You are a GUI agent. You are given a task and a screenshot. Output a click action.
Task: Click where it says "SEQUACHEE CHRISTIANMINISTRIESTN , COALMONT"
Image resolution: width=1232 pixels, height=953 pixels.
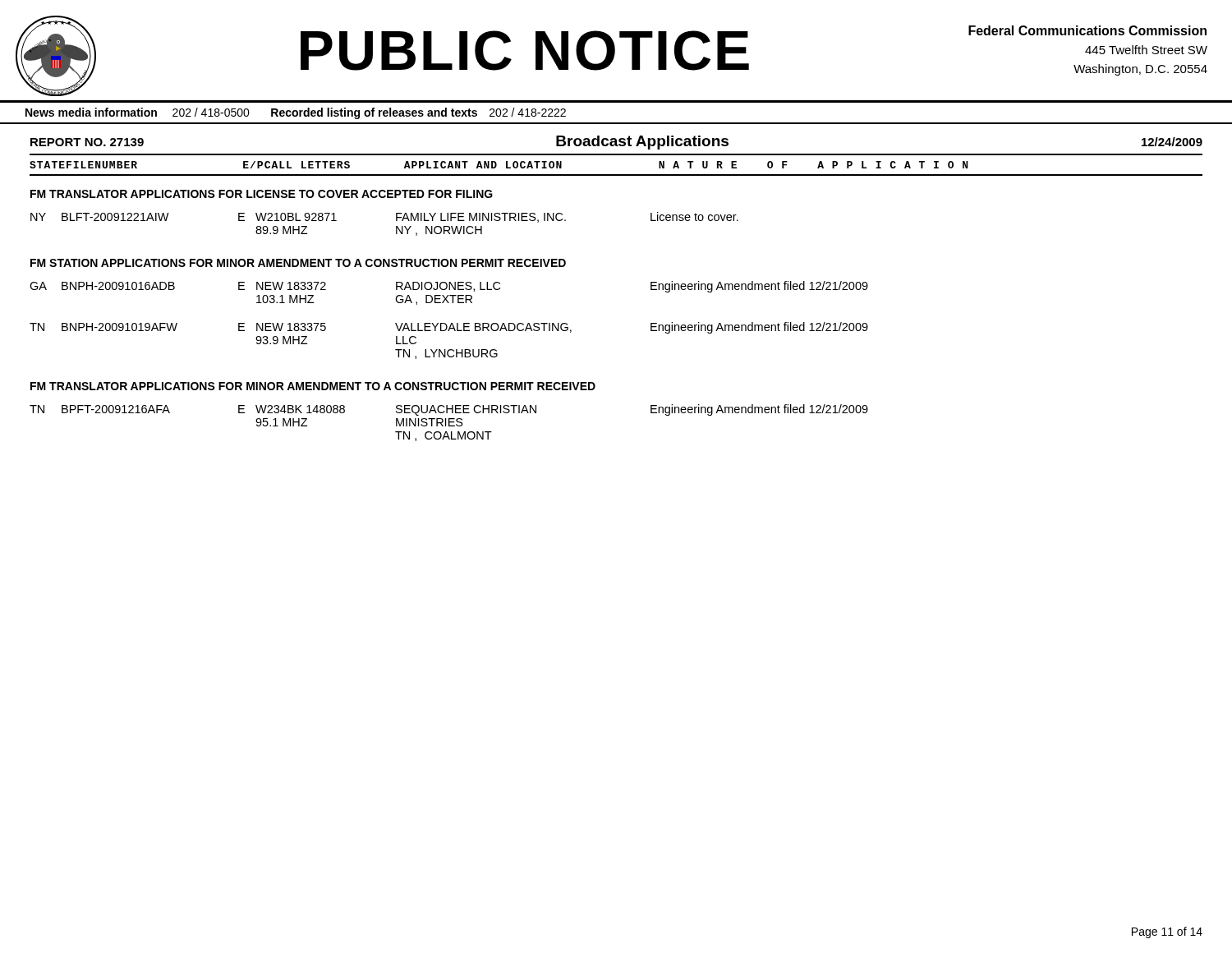[x=466, y=422]
